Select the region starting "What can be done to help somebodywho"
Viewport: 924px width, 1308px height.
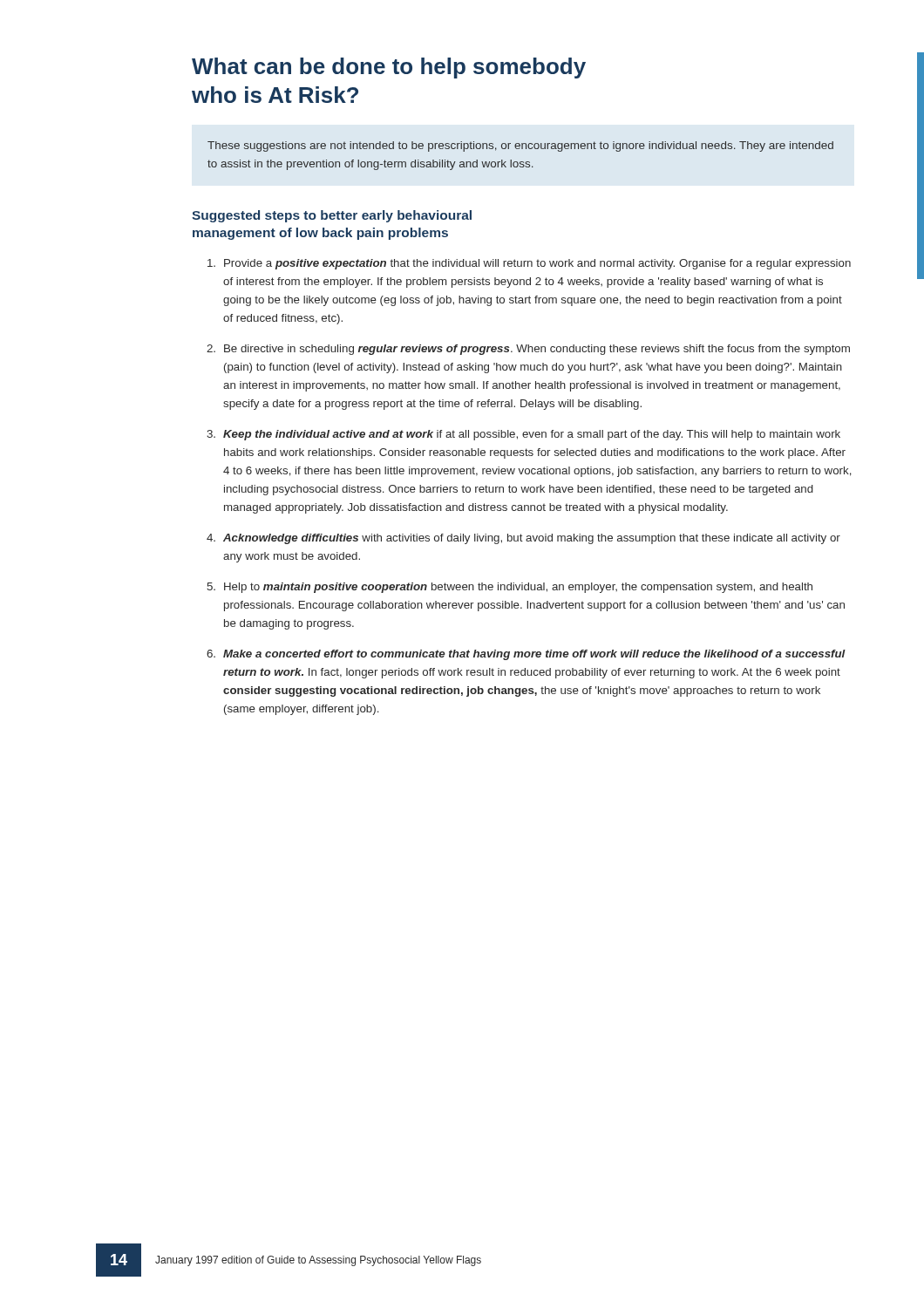coord(523,81)
